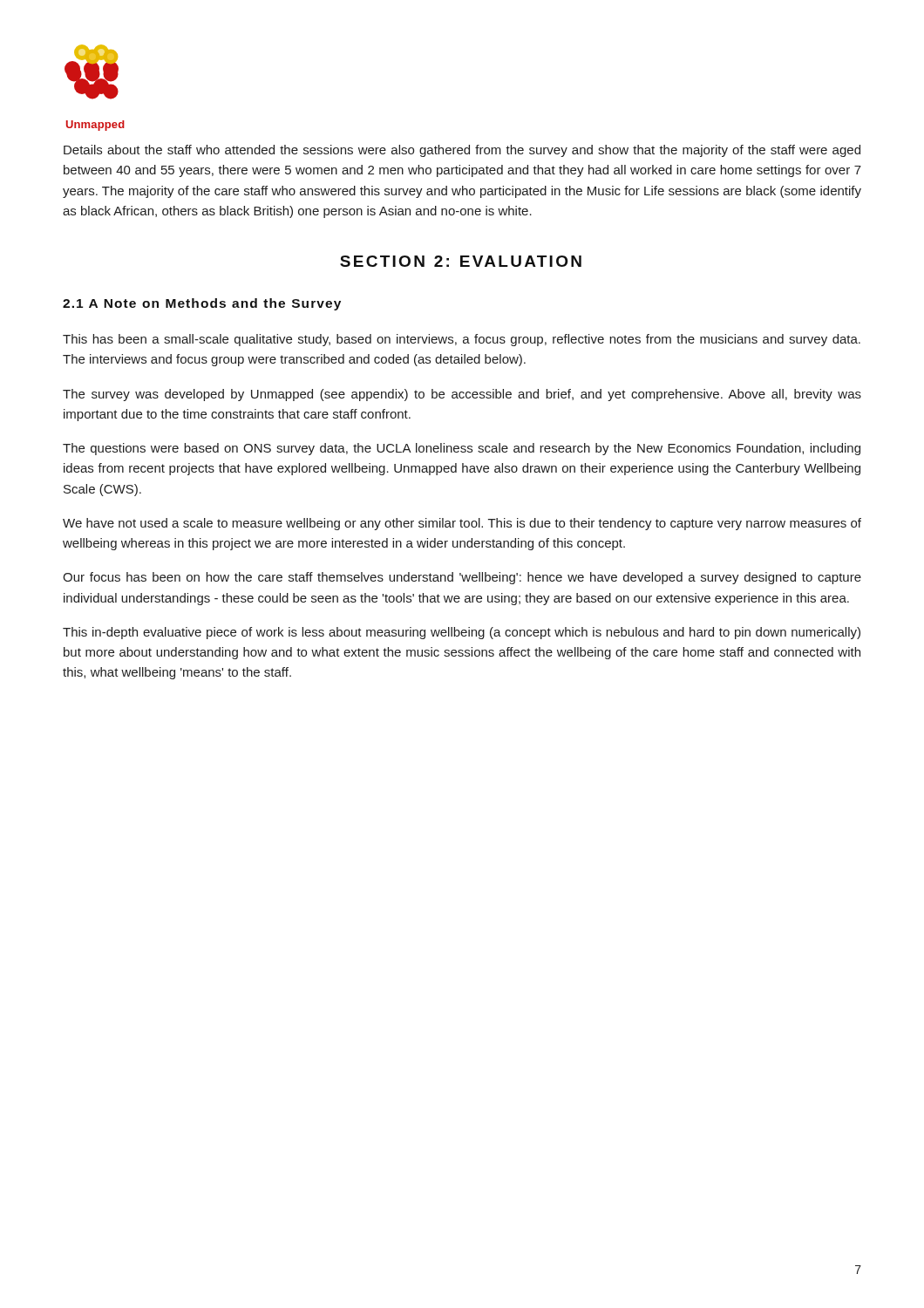Find the block starting "SECTION 2: EVALUATION"
The width and height of the screenshot is (924, 1308).
tap(462, 261)
